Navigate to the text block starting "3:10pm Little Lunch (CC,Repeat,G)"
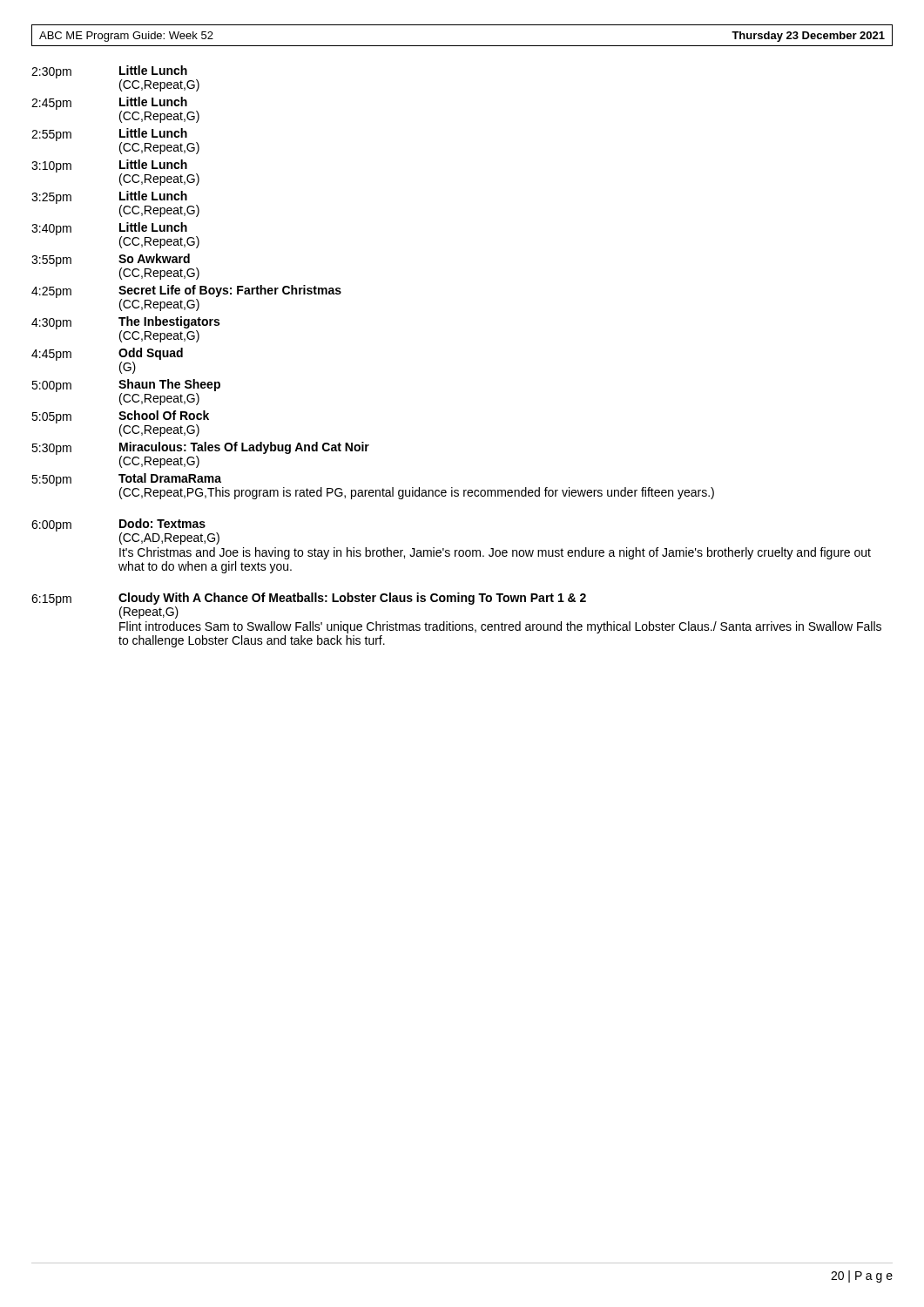Viewport: 924px width, 1307px height. click(x=162, y=169)
